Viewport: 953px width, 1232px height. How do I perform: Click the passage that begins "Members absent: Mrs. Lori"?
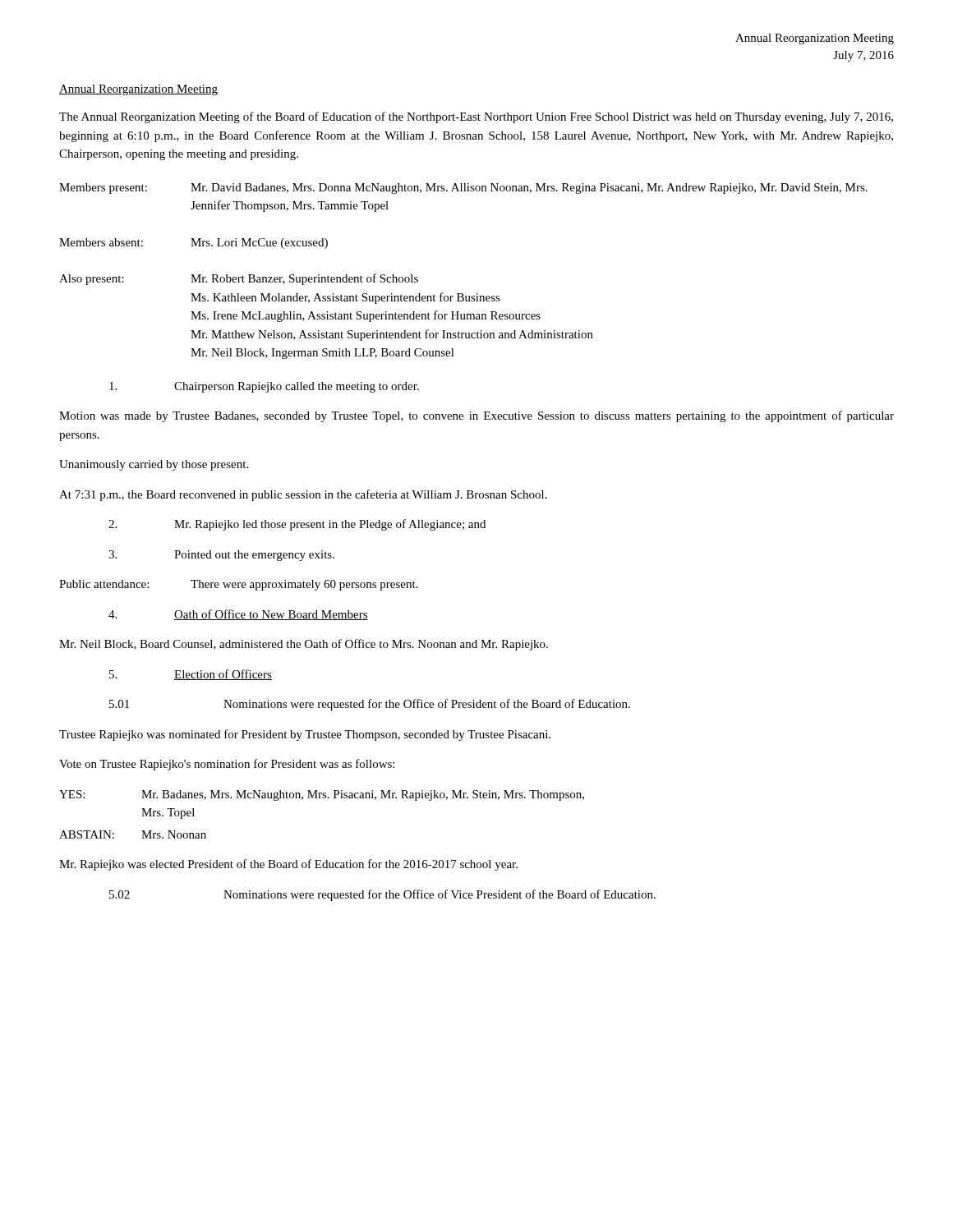193,244
